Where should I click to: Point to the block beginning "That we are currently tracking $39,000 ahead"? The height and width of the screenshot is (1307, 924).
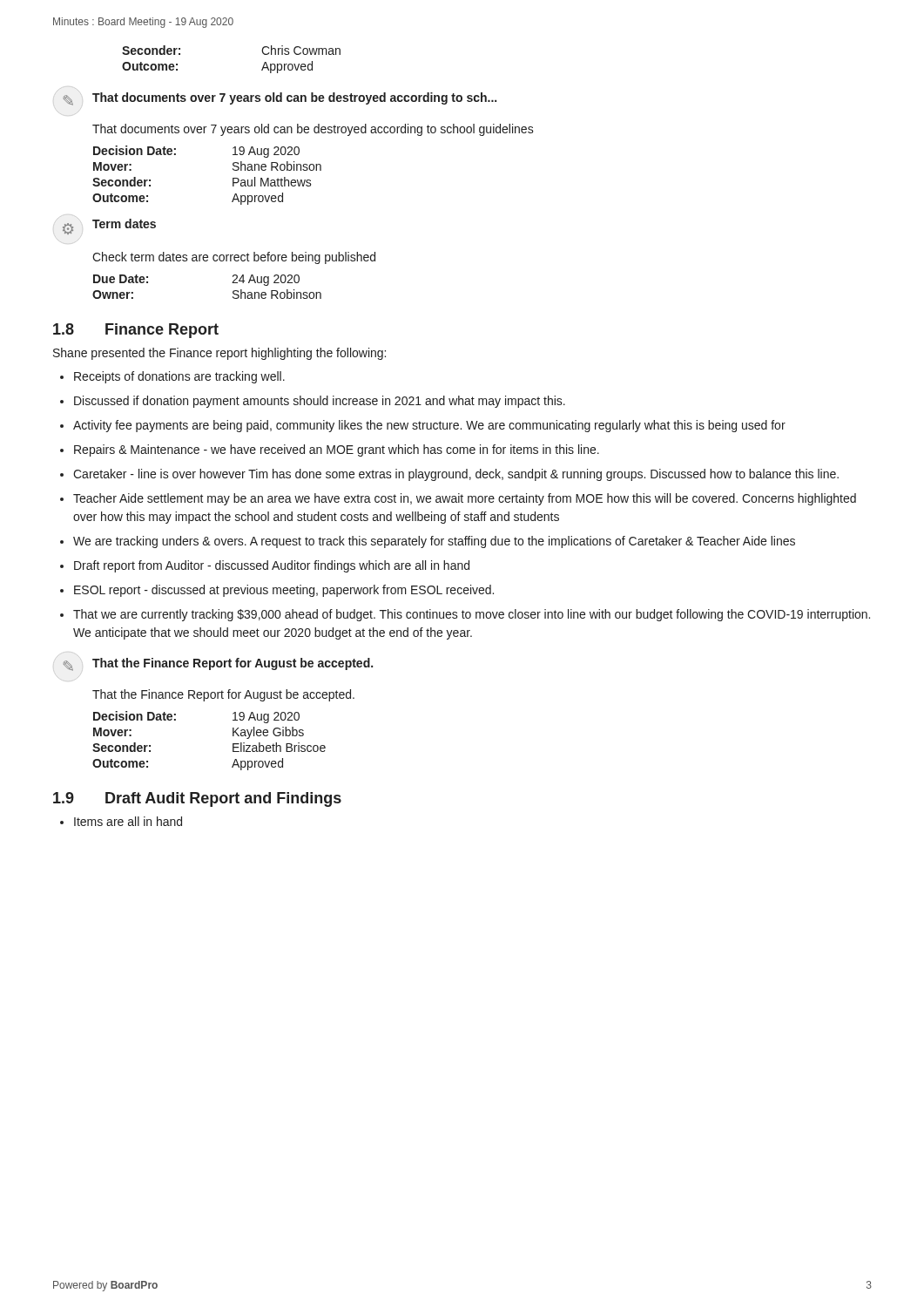coord(472,623)
